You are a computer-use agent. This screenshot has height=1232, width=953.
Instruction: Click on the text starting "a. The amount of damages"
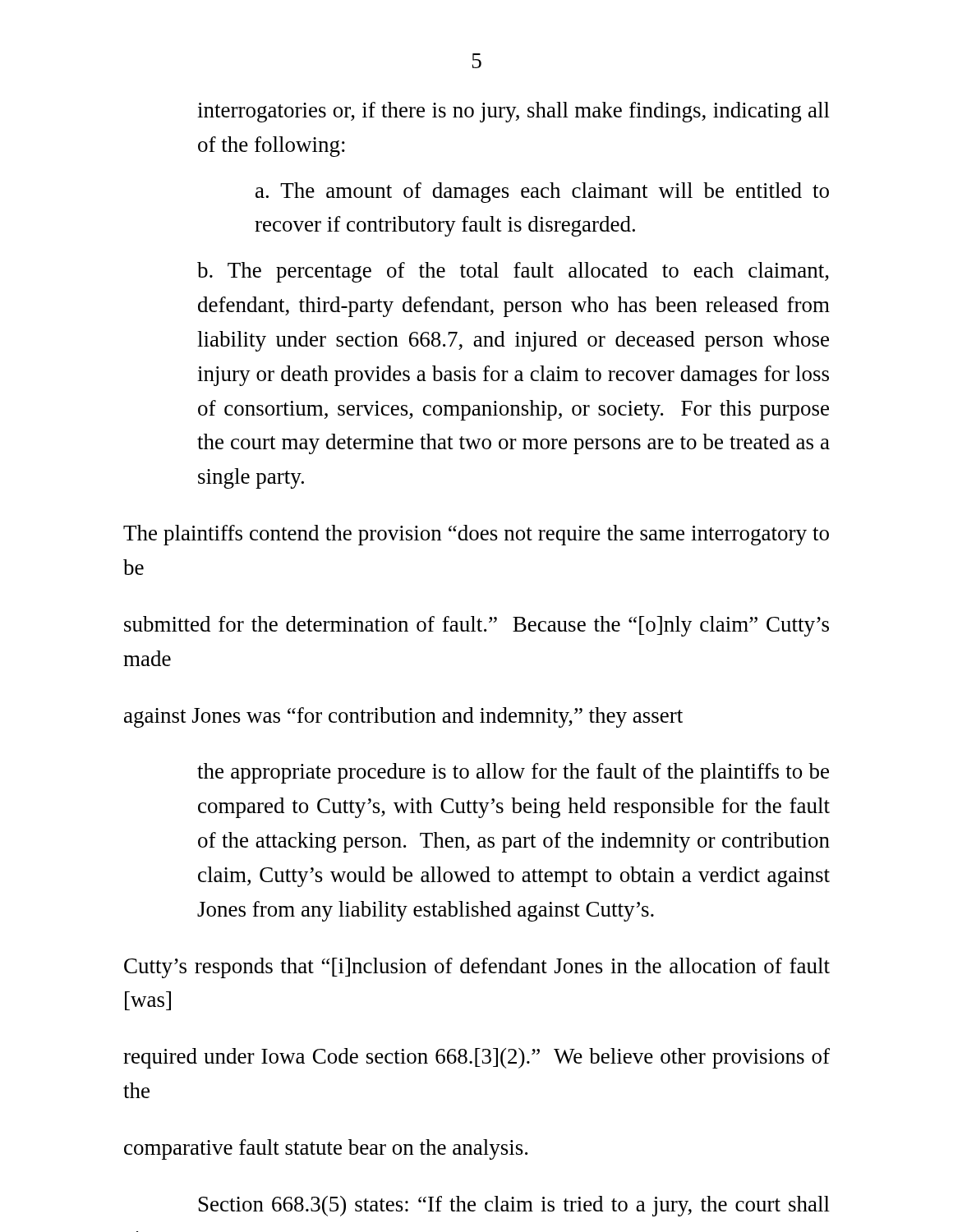542,207
